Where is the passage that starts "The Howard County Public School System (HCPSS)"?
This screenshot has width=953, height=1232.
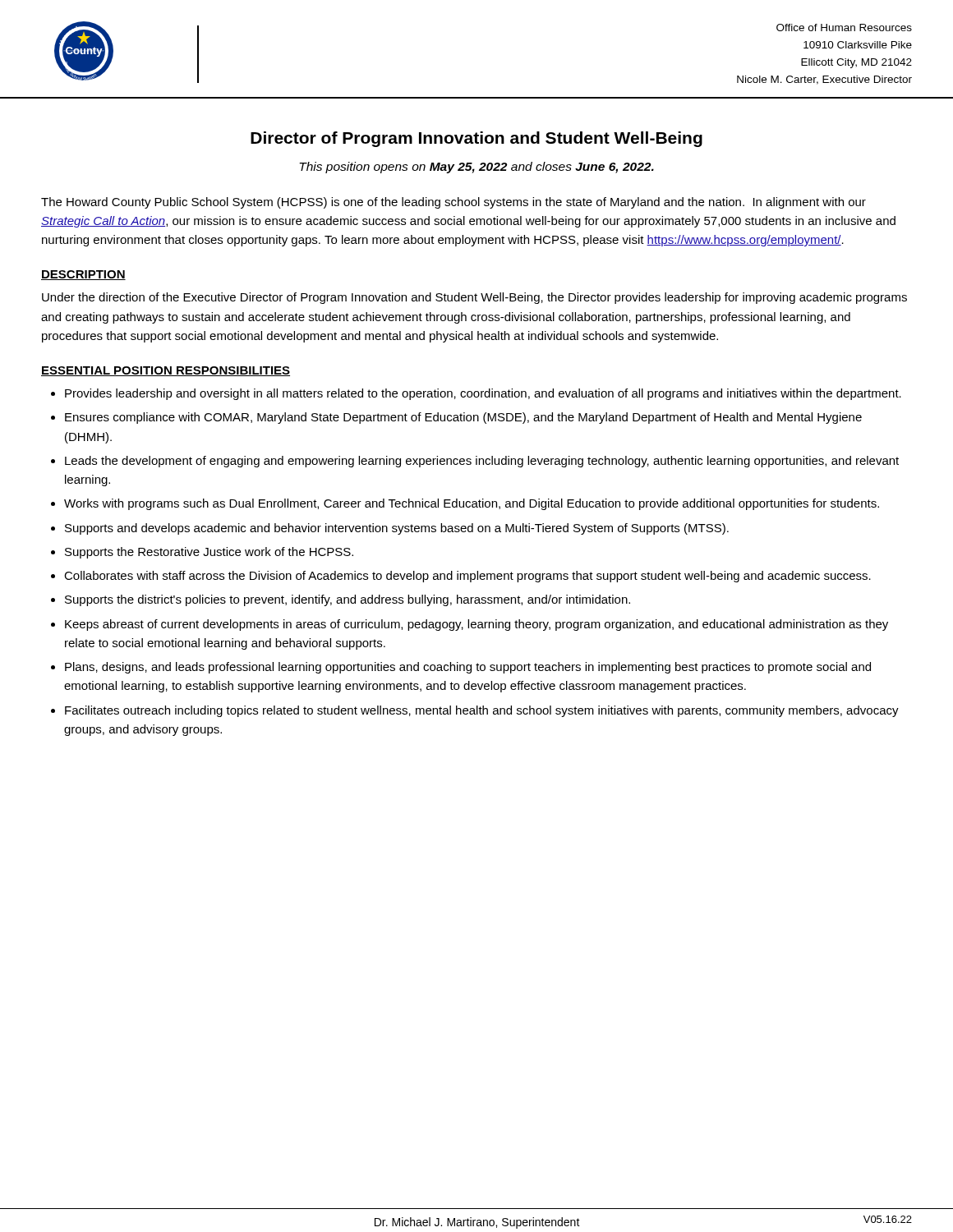point(469,220)
